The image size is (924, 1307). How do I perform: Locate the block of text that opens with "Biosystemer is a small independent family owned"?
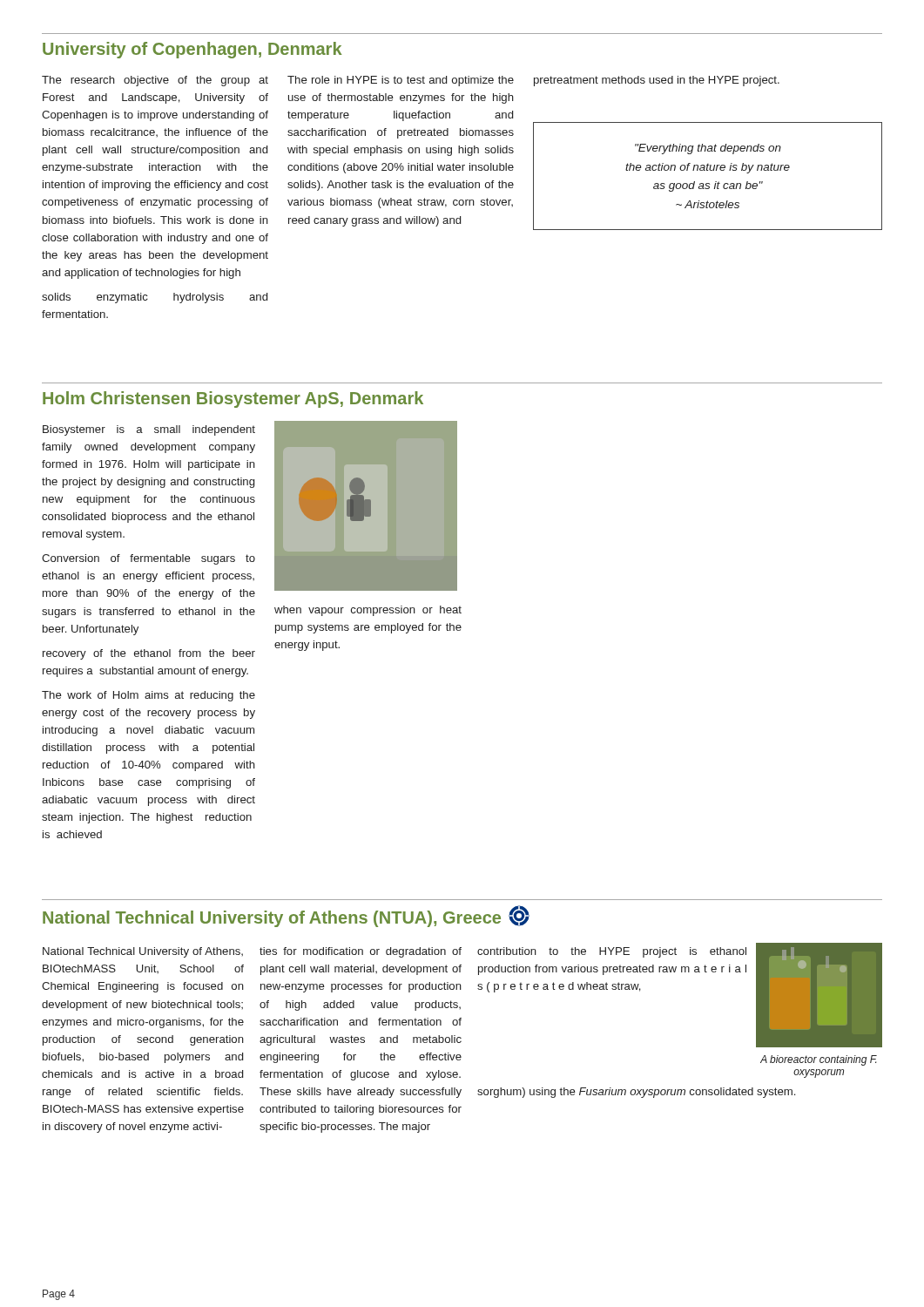[148, 632]
